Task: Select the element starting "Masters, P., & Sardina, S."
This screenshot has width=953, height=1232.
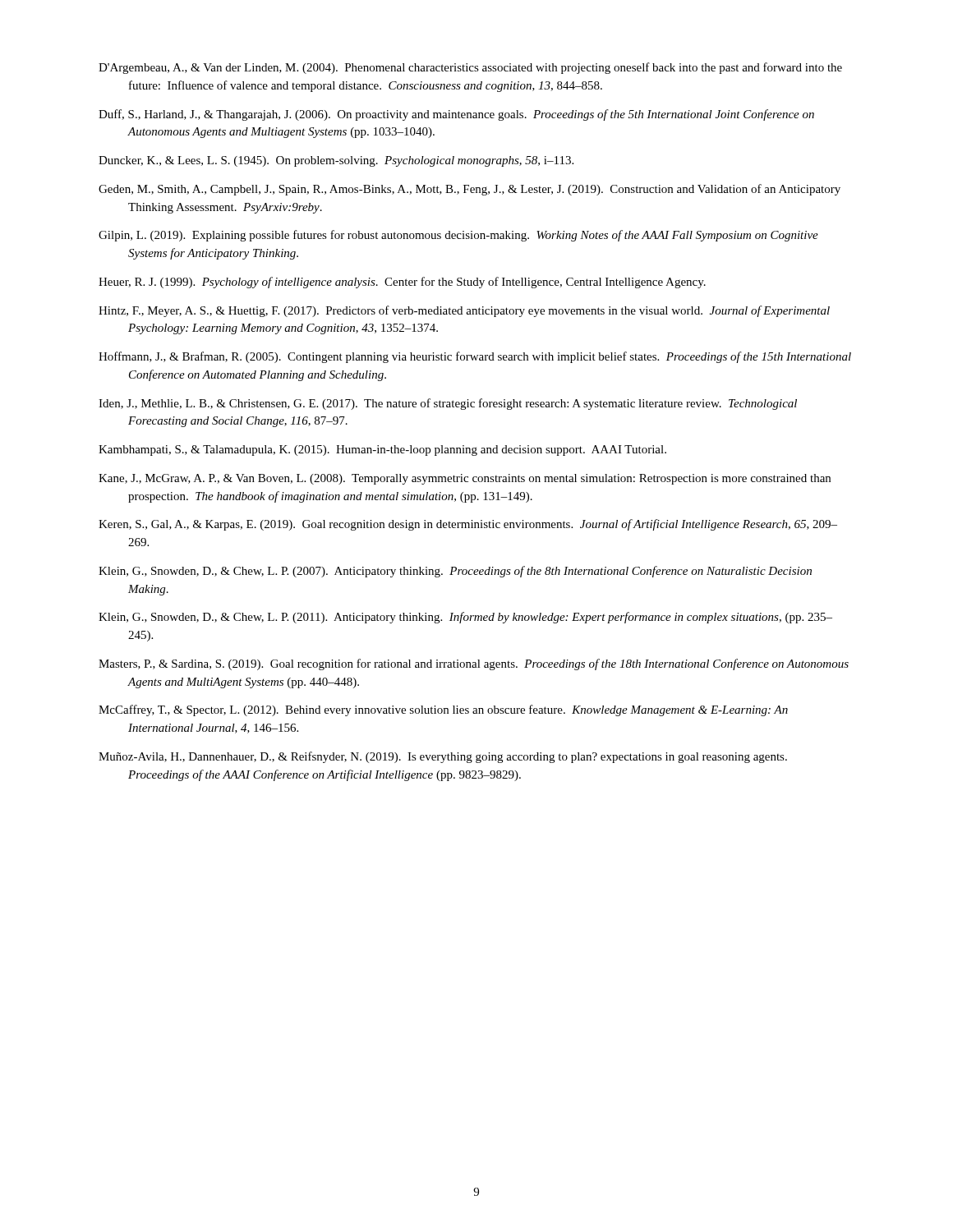Action: point(474,672)
